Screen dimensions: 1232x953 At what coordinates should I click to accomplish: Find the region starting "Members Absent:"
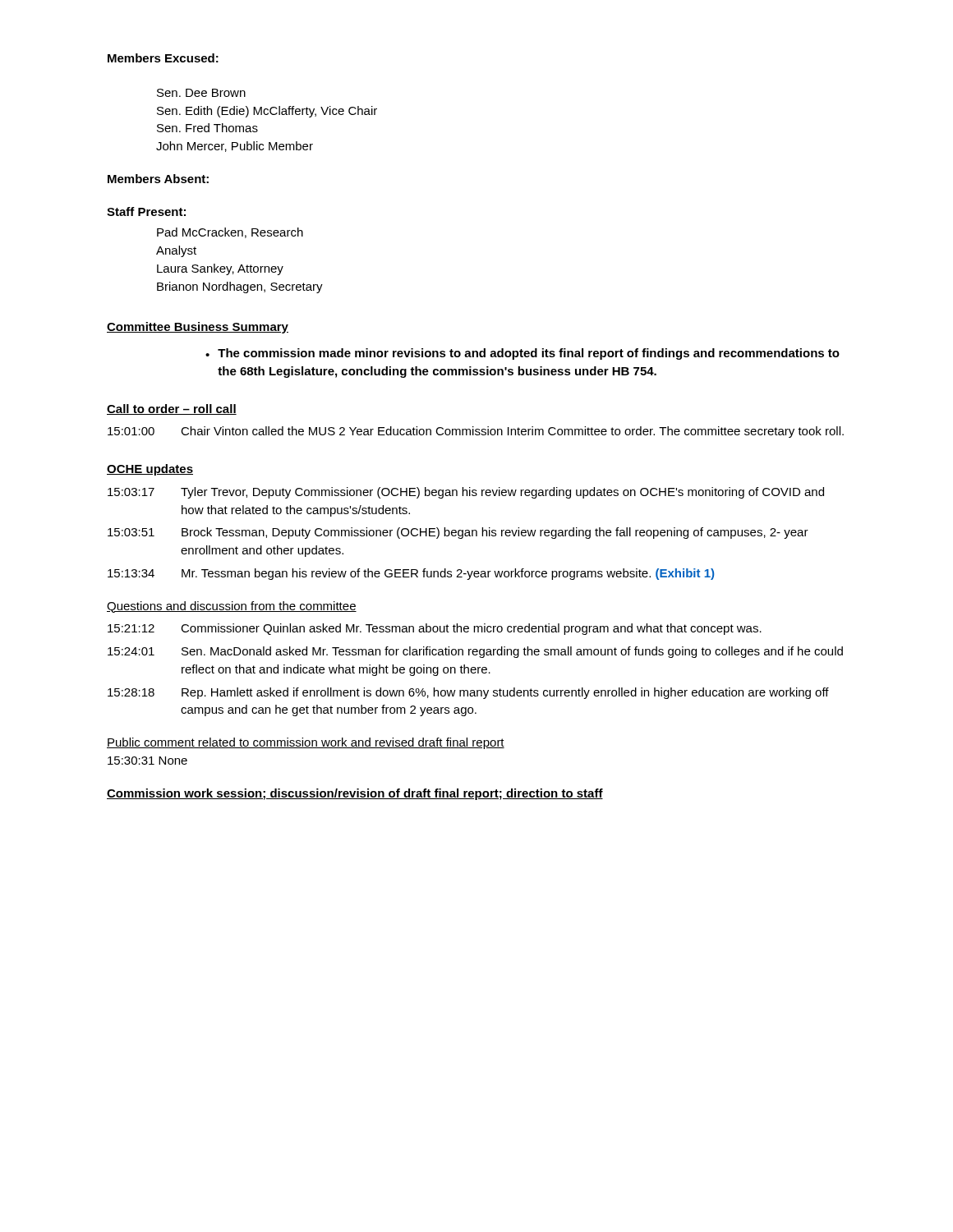tap(158, 178)
